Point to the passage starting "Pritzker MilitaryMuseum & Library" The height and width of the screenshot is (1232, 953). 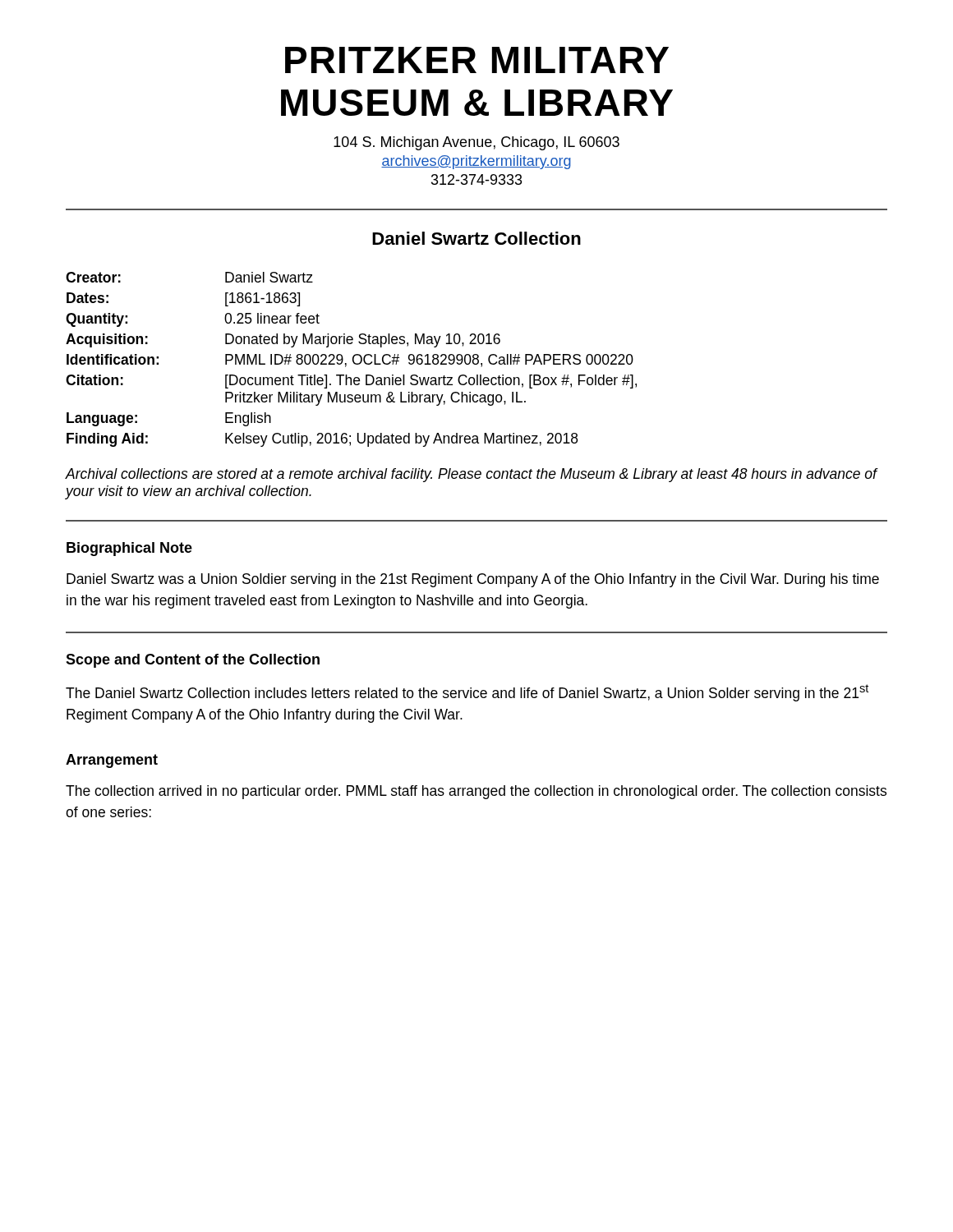click(x=476, y=82)
